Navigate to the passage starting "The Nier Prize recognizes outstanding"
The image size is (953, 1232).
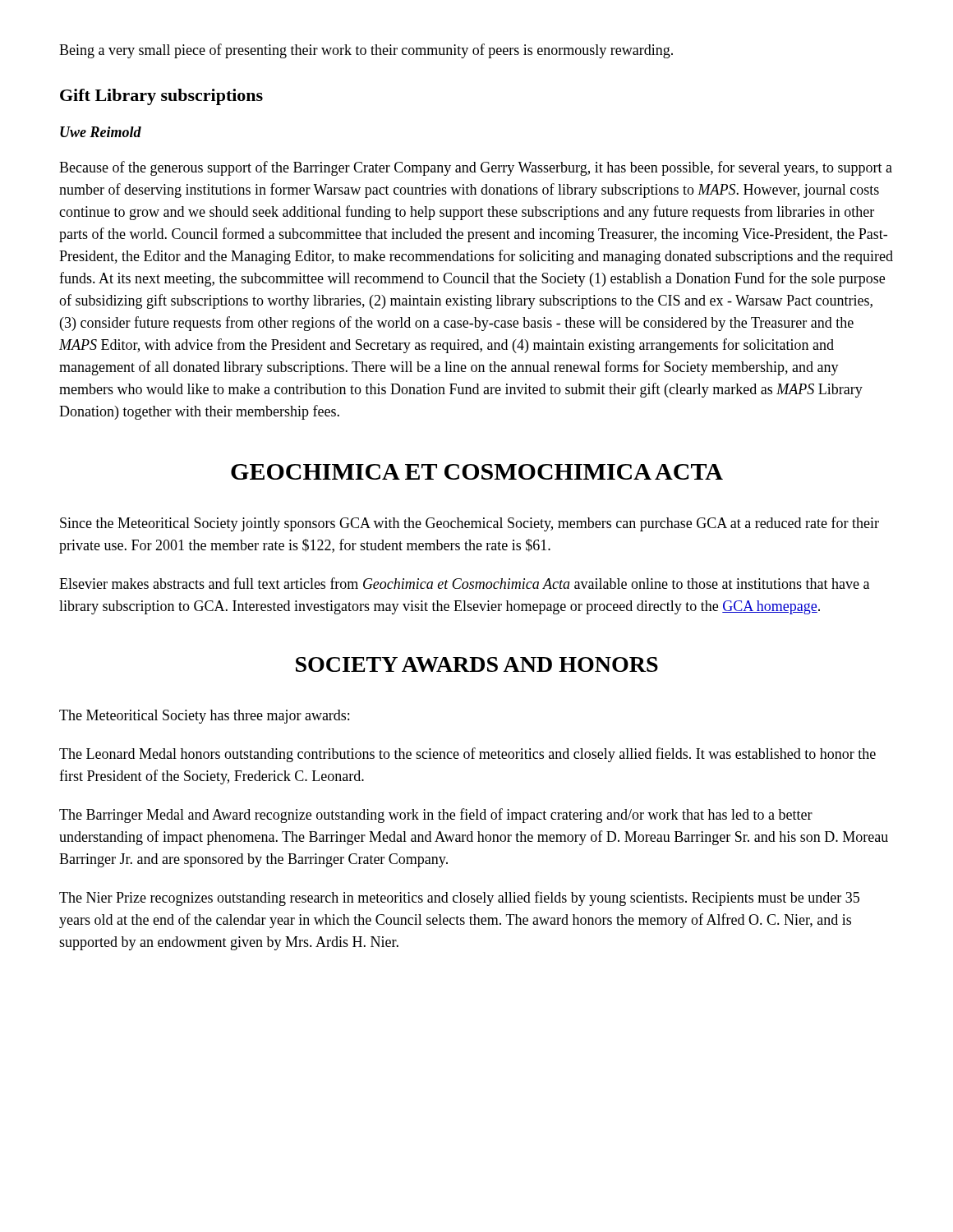(x=460, y=920)
